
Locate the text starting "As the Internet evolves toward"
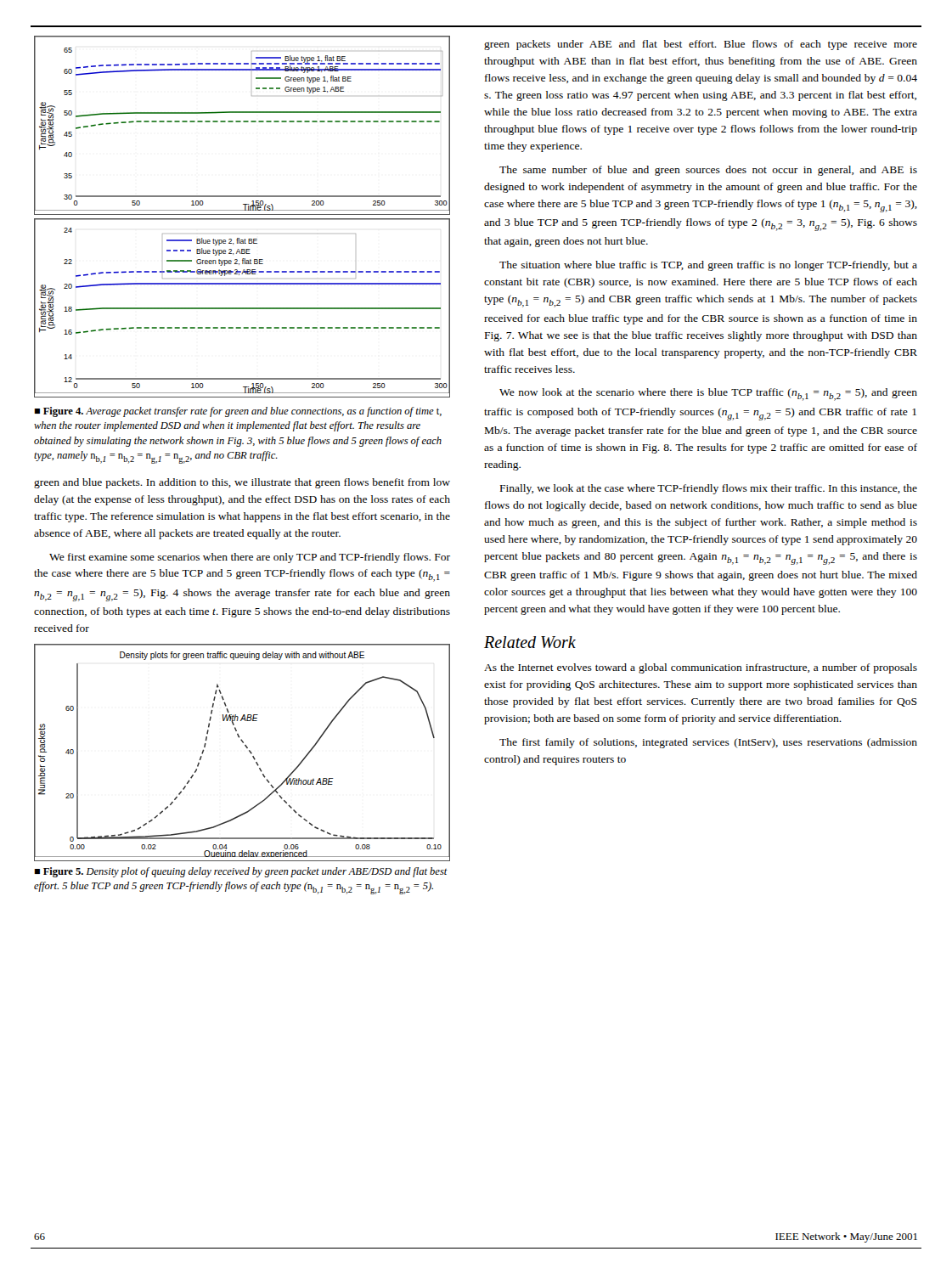point(701,713)
